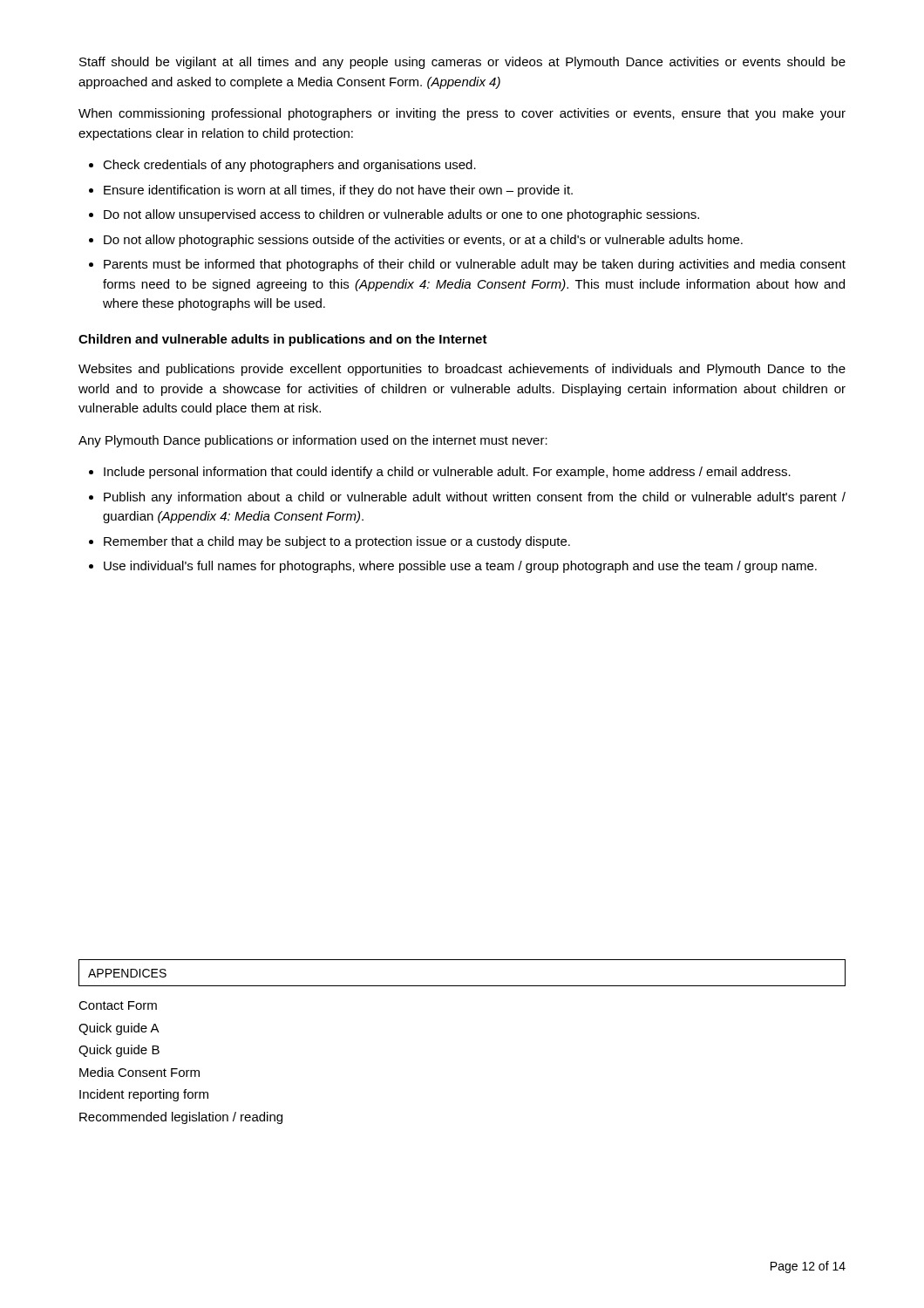Click the passage that begins "Remember that a child may be subject"

[x=337, y=541]
